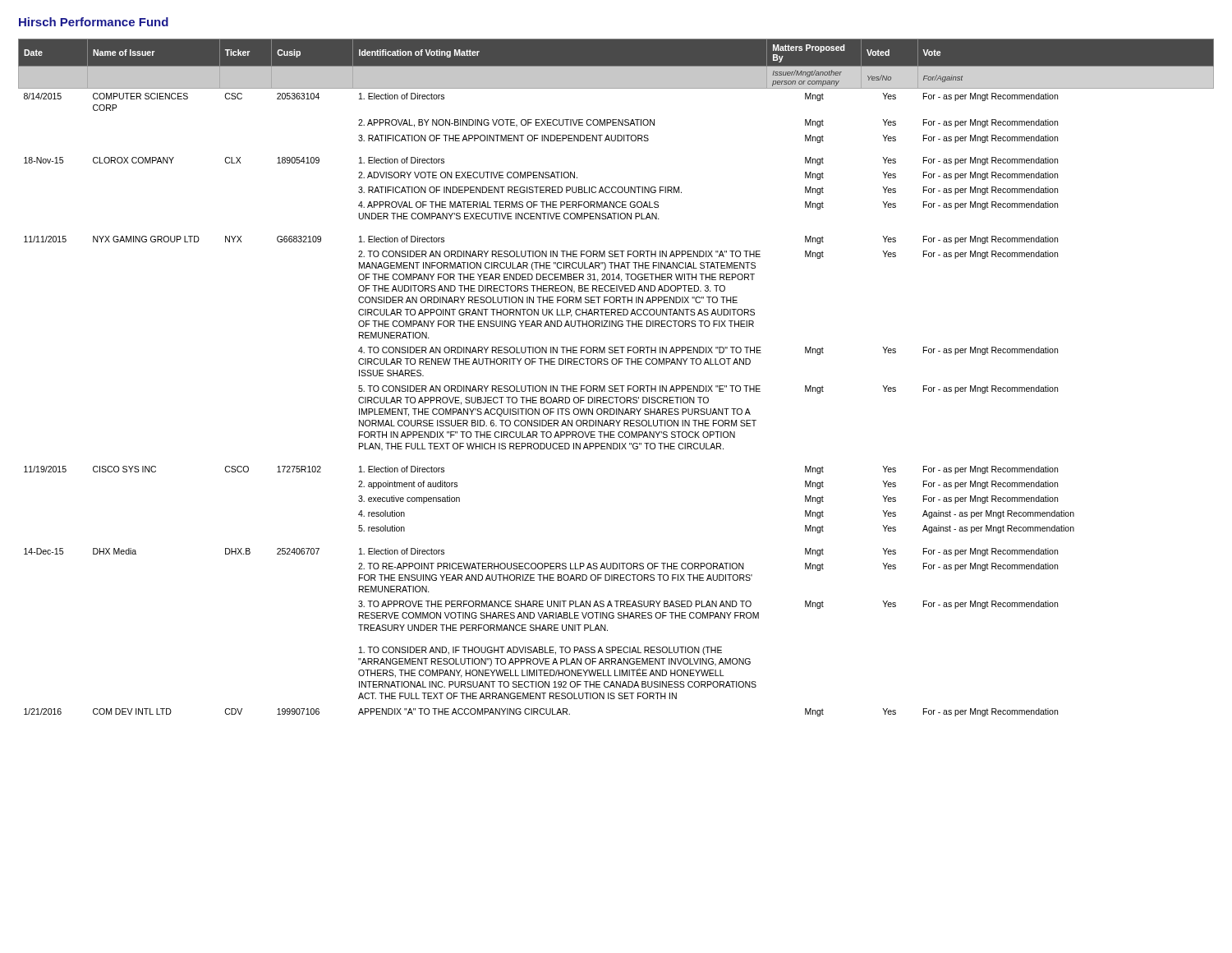Locate the title containing "Hirsch Performance Fund"
1232x953 pixels.
tap(93, 22)
